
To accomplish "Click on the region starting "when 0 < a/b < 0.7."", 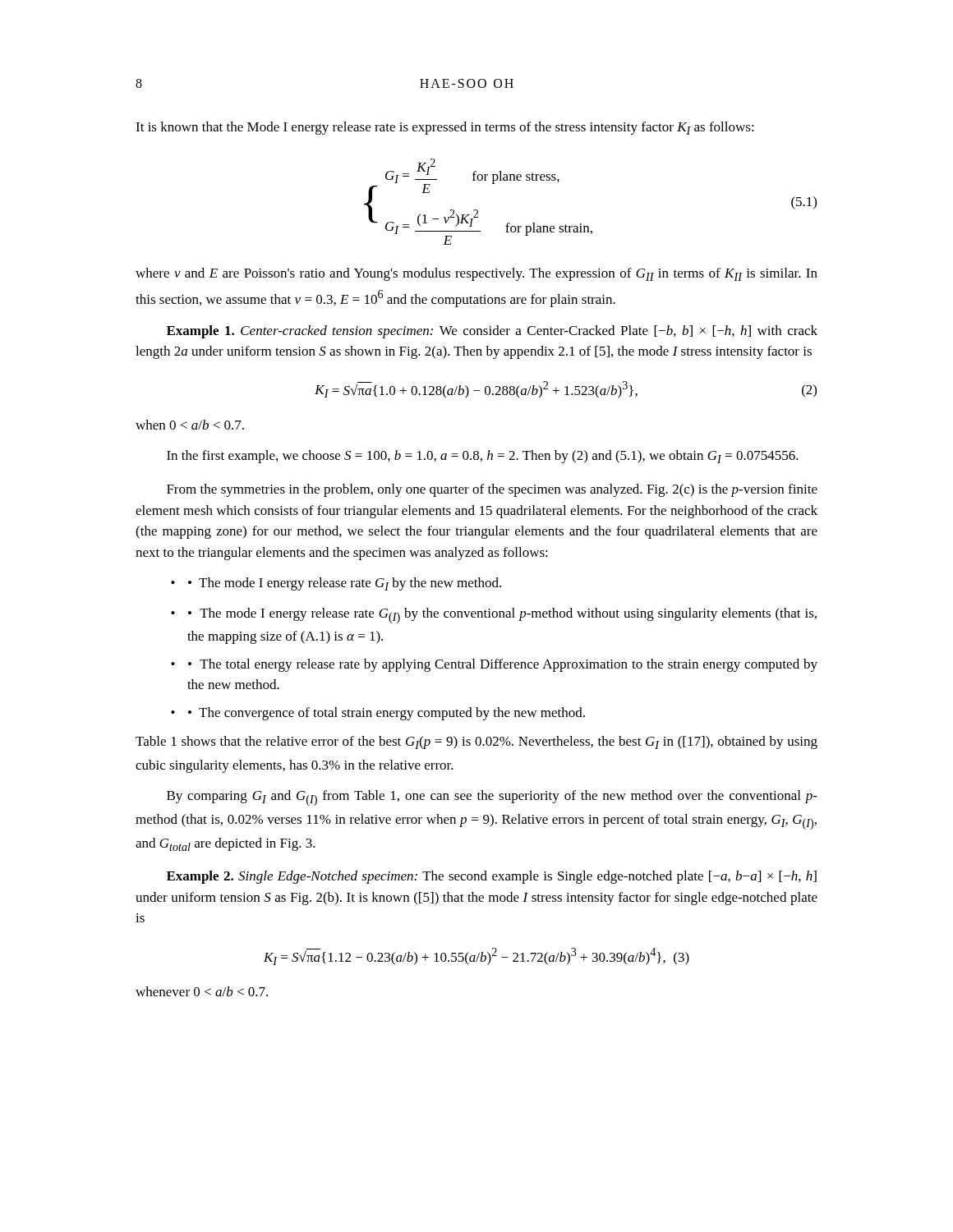I will click(190, 425).
